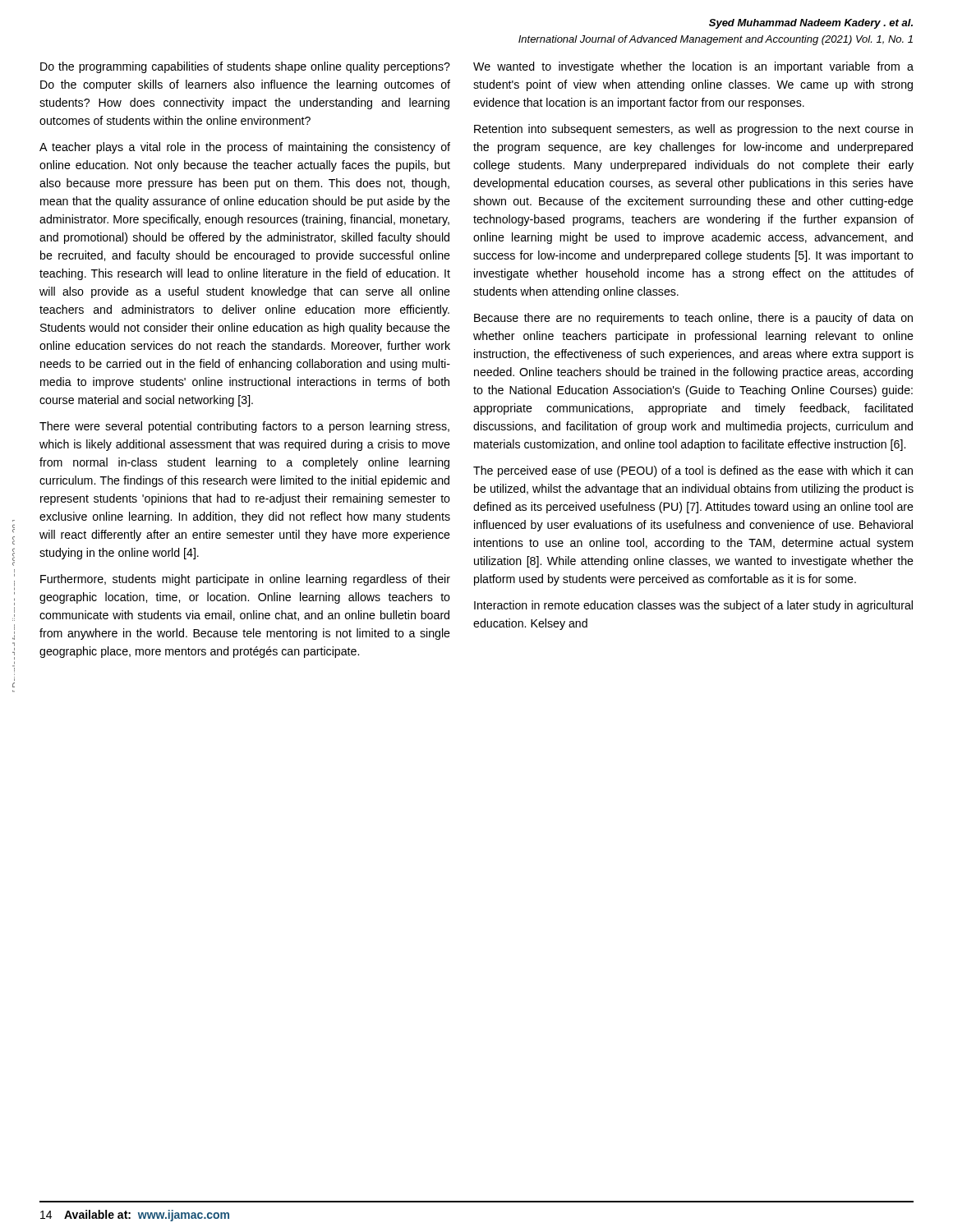Select the region starting "Retention into subsequent semesters, as"
Screen dimensions: 1232x953
tap(693, 210)
